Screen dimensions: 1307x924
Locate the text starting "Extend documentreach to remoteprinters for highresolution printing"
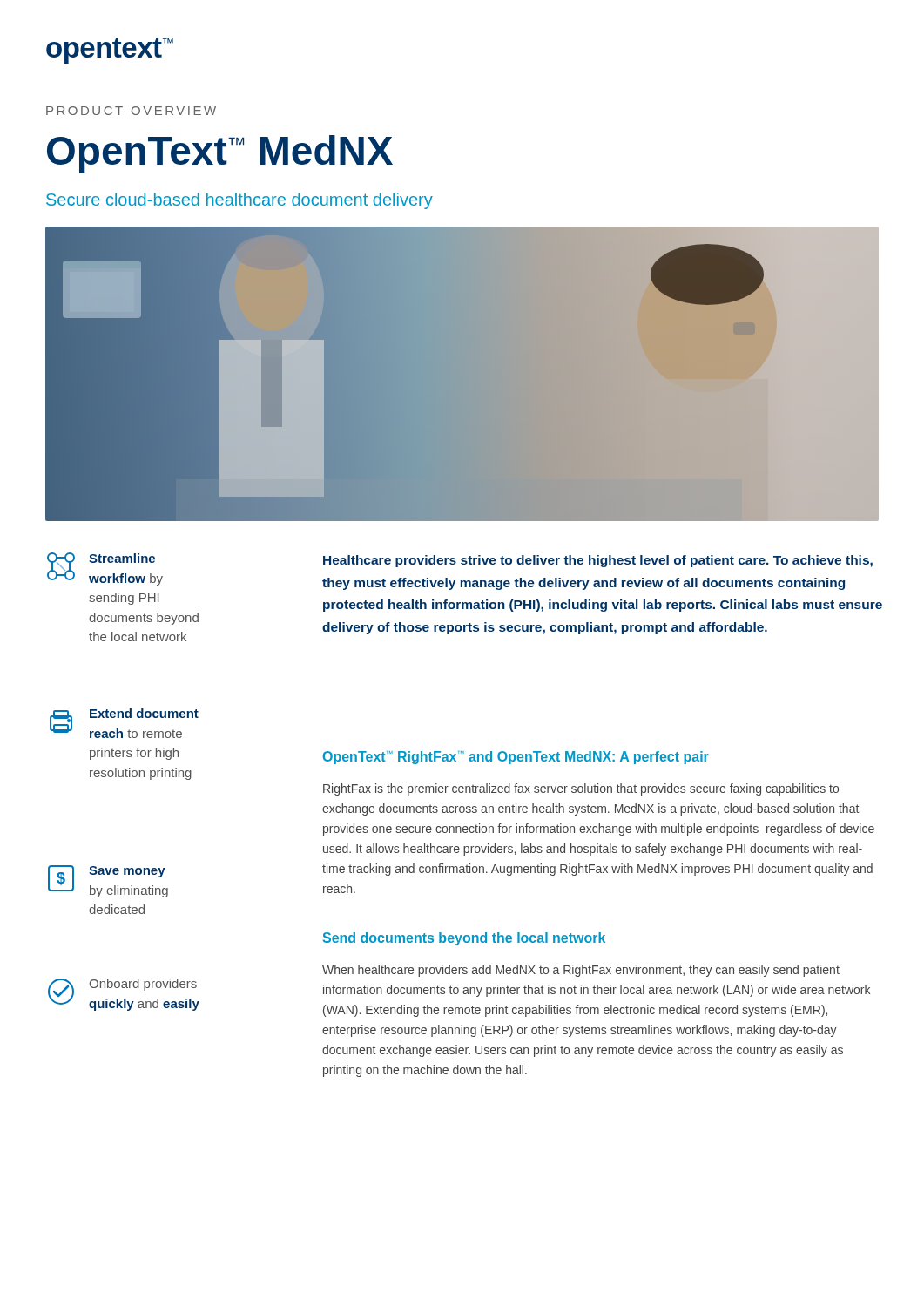coord(122,743)
